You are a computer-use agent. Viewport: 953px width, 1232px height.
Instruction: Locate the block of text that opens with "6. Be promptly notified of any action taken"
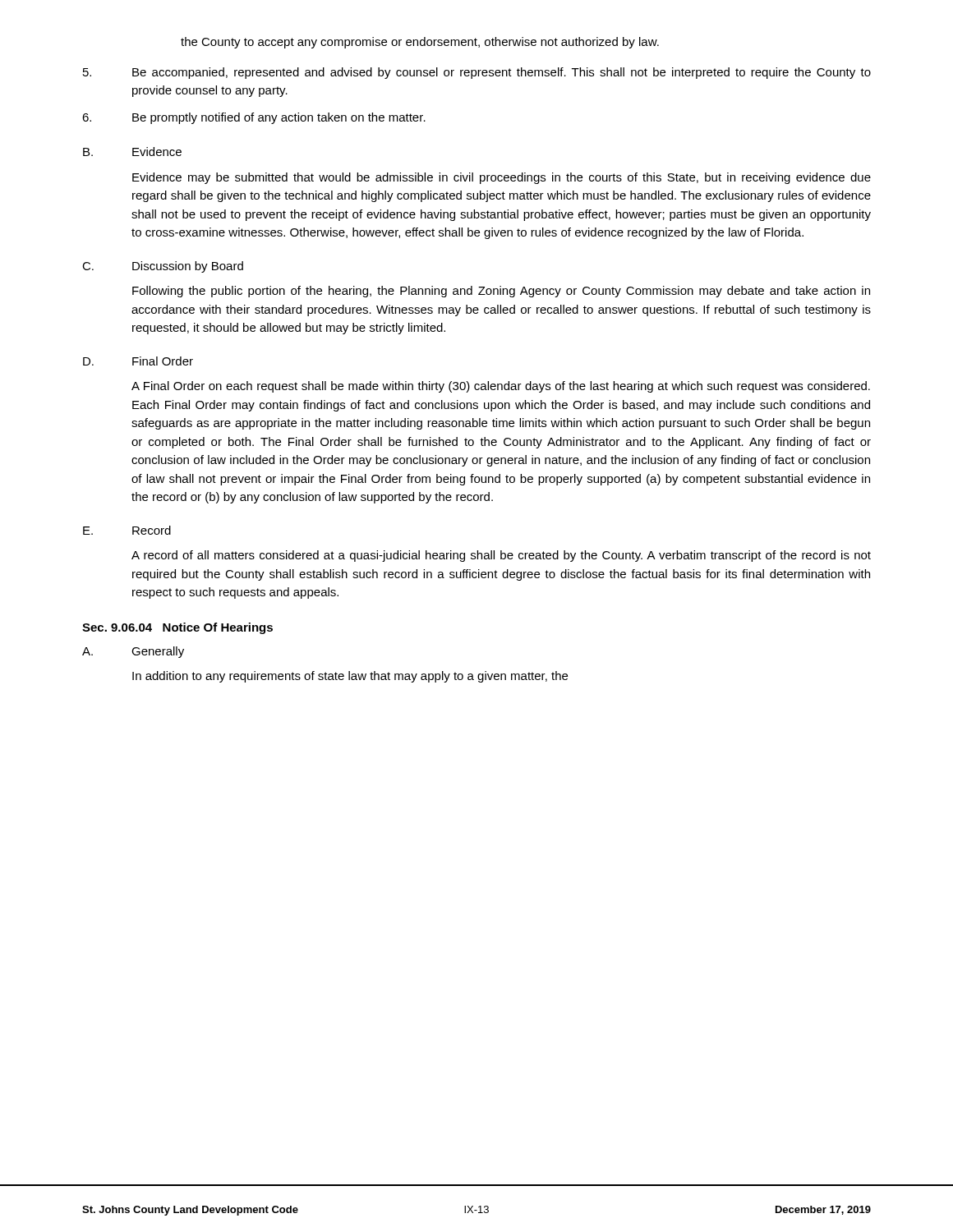click(254, 118)
